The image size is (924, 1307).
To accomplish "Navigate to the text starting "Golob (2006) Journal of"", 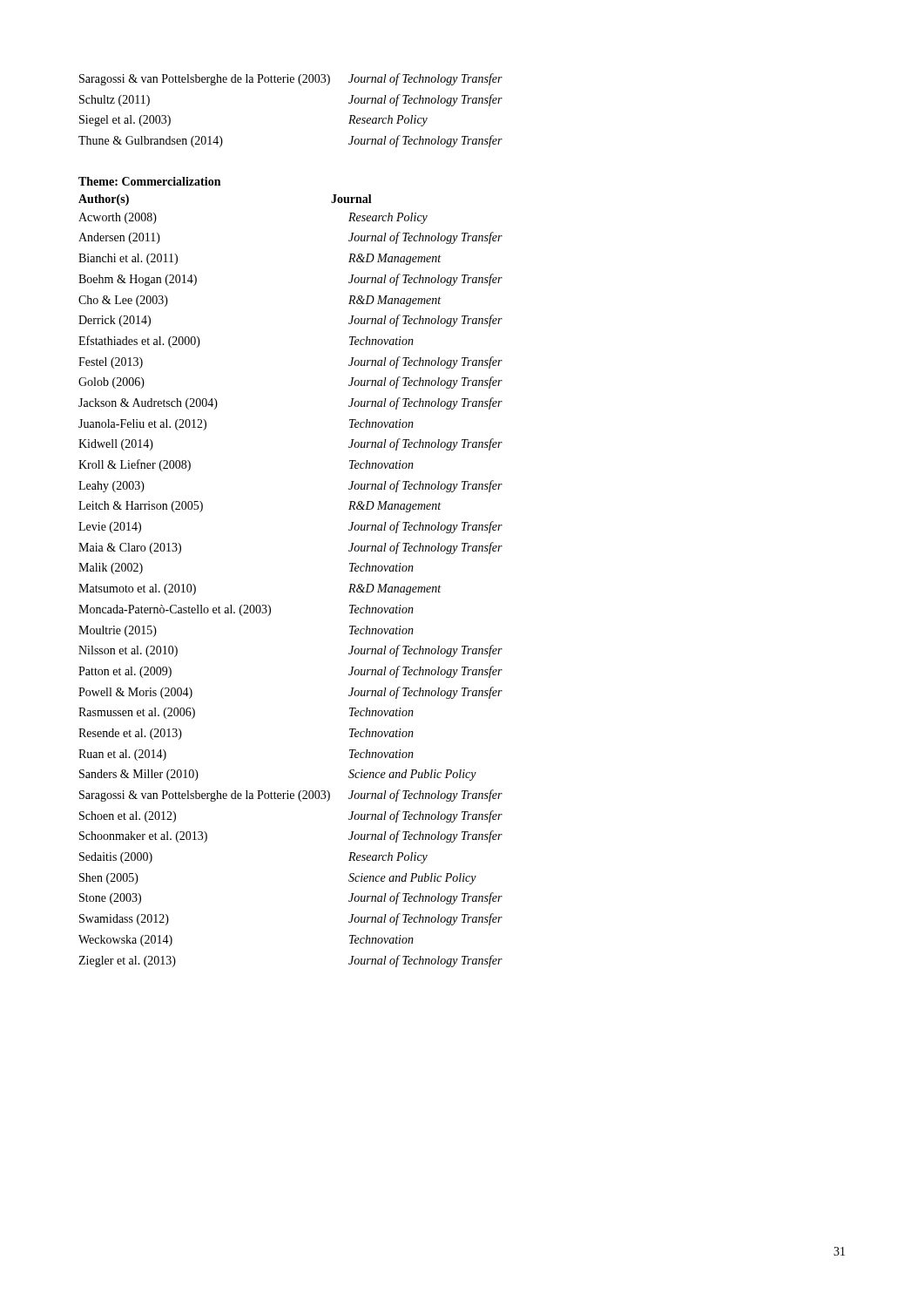I will tap(462, 383).
